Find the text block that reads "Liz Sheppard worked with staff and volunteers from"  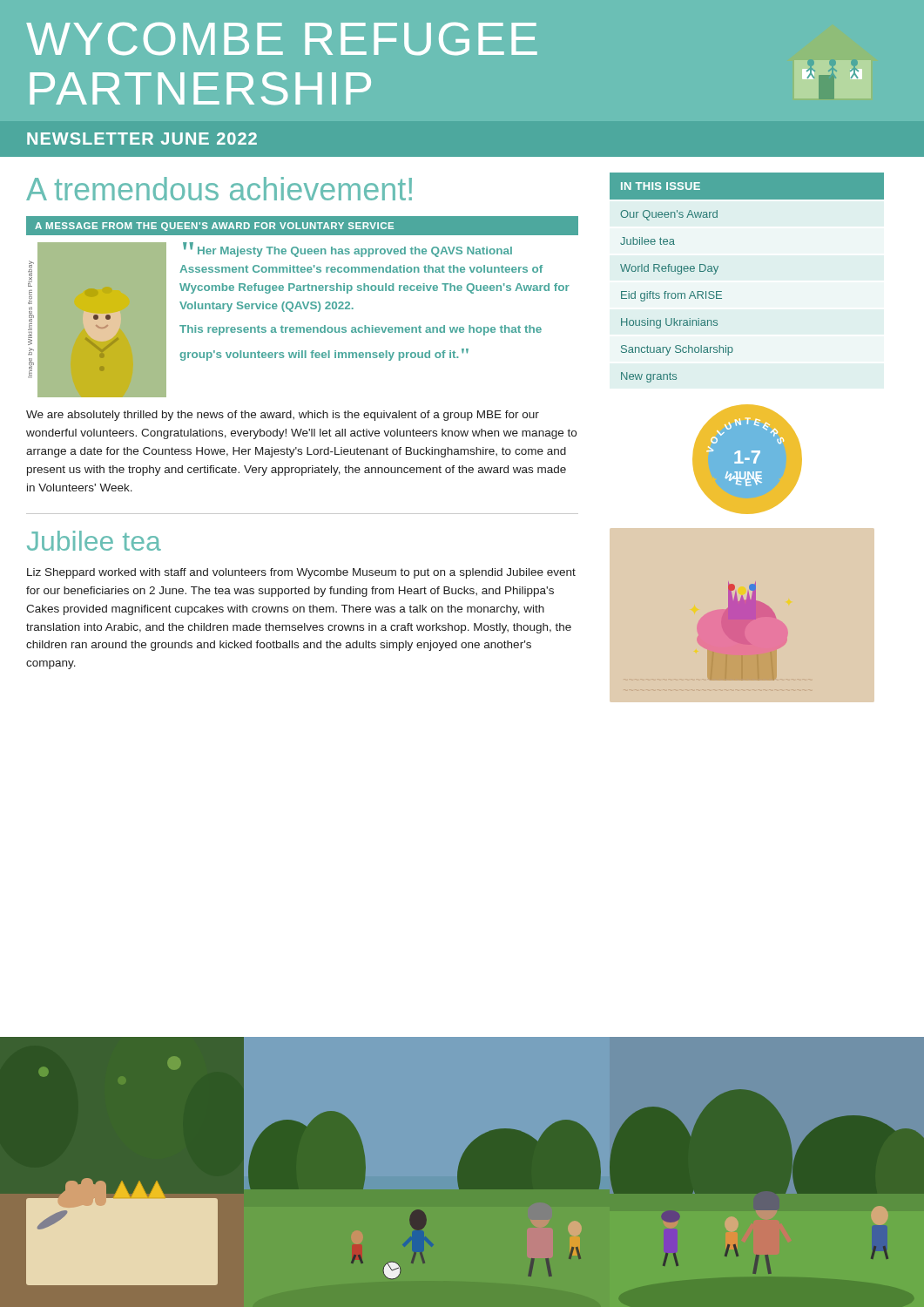301,617
